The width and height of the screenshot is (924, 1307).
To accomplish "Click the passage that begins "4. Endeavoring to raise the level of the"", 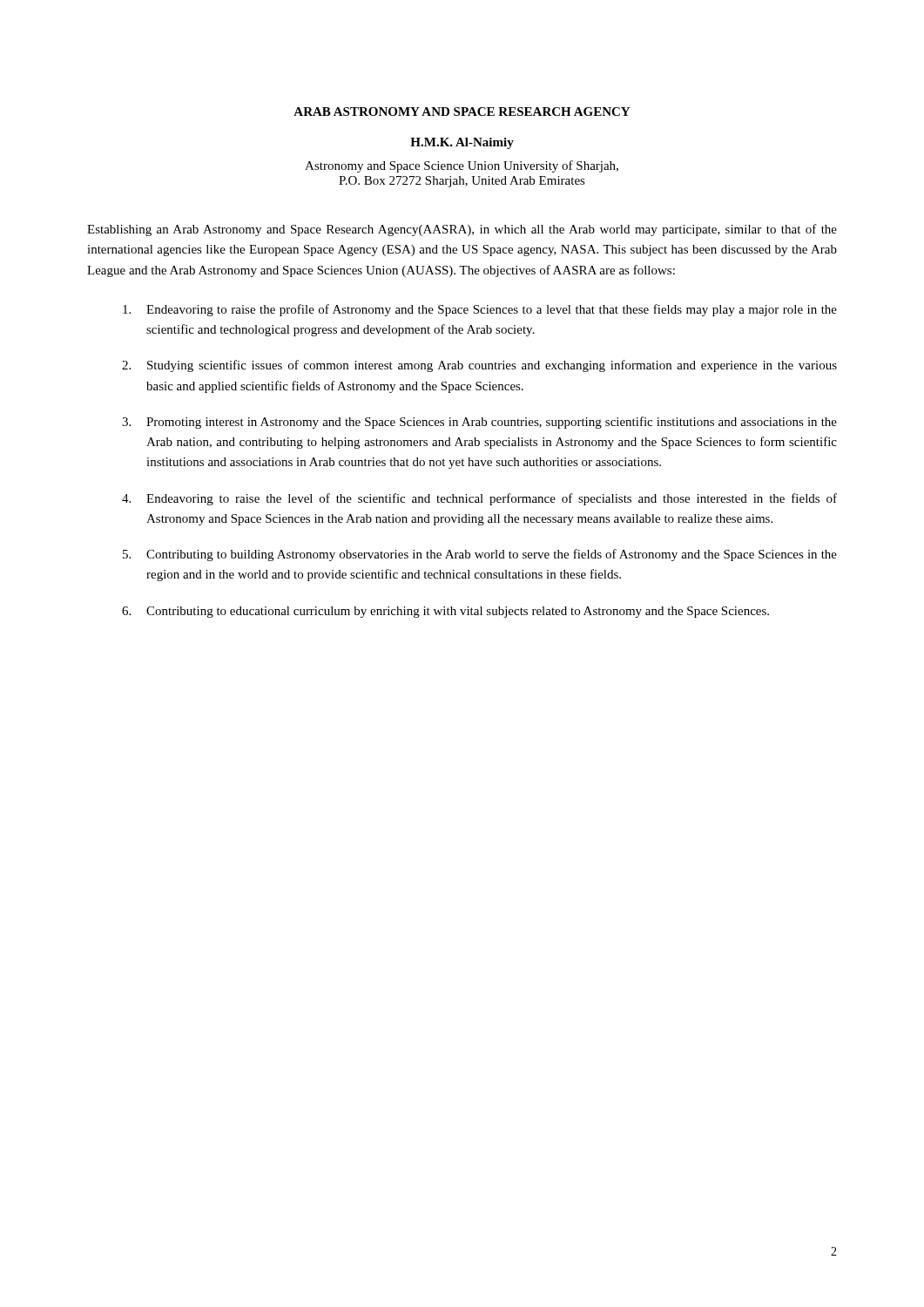I will click(x=479, y=509).
